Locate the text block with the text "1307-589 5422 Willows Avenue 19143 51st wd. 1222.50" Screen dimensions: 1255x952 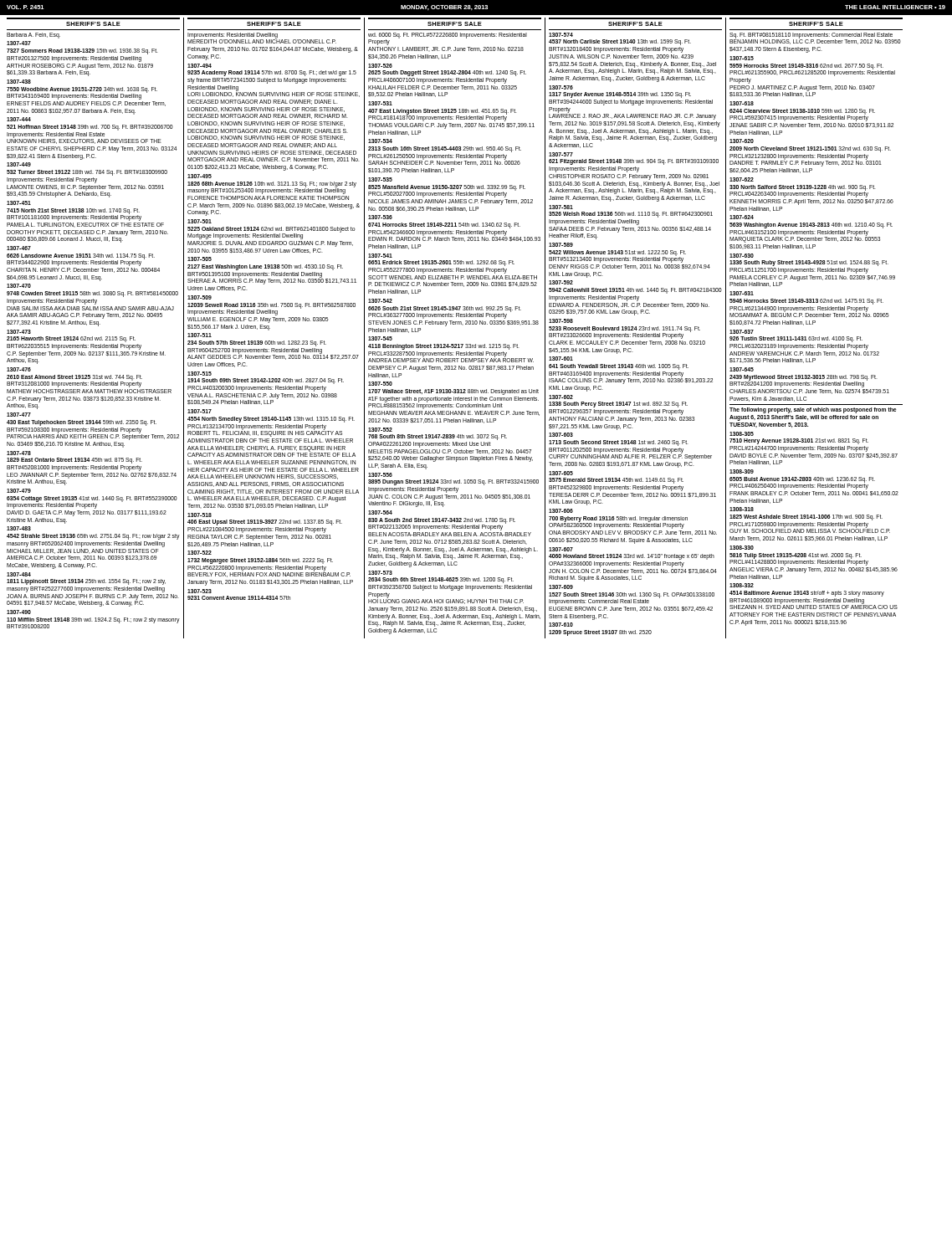629,259
